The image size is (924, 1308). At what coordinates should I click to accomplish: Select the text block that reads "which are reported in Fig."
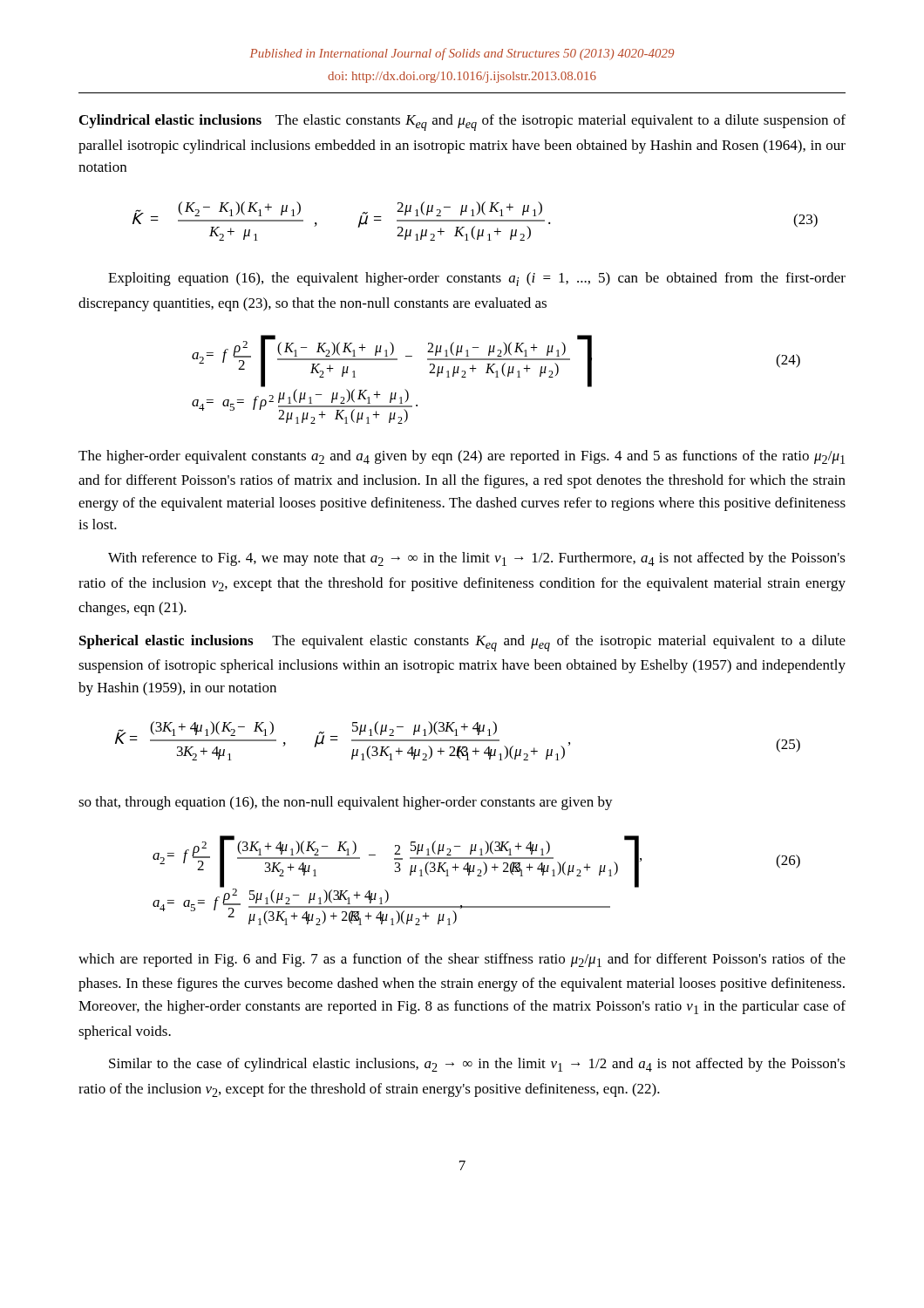coord(462,995)
